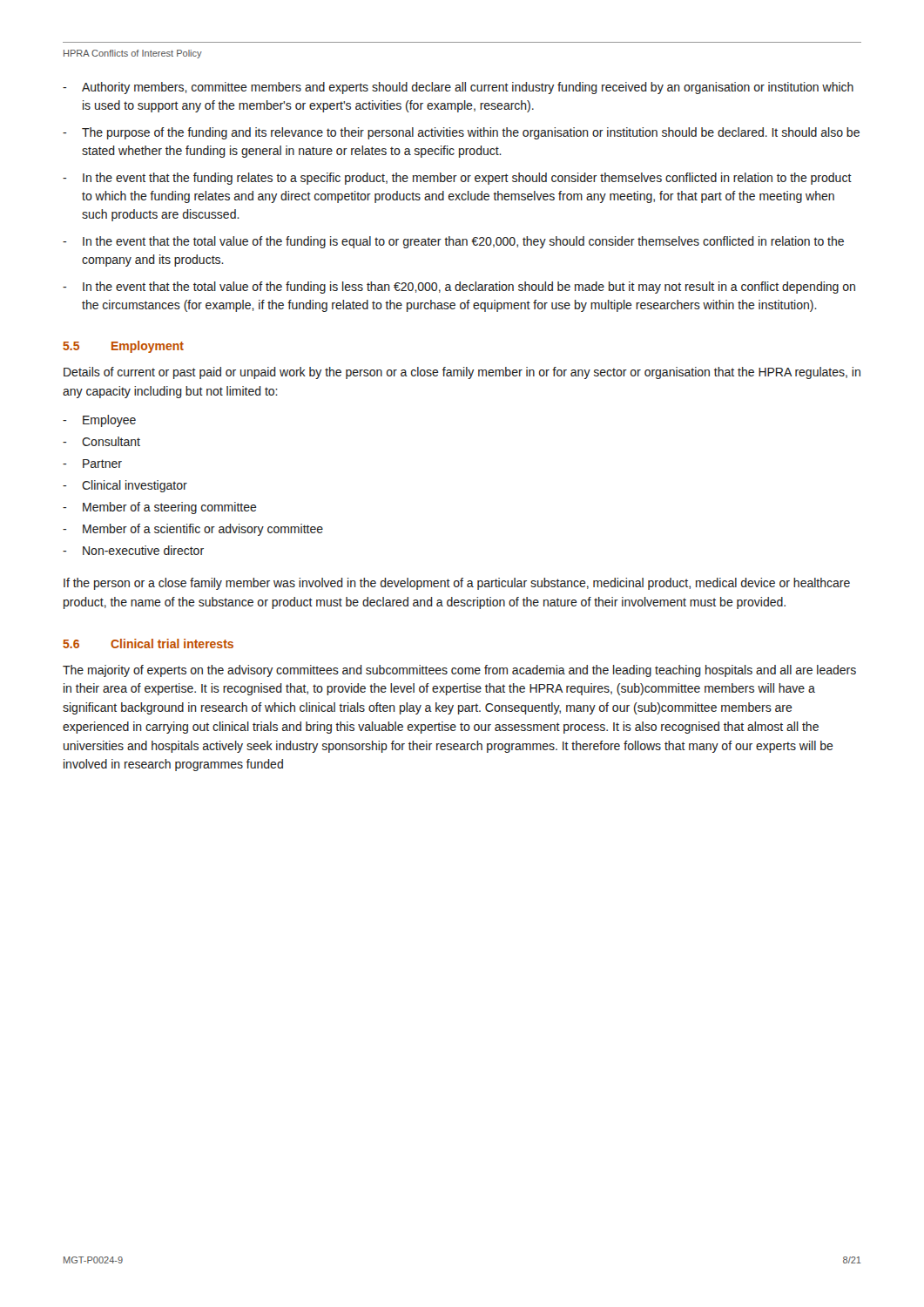Locate the list item containing "- The purpose of the funding and its"
The image size is (924, 1307).
462,142
